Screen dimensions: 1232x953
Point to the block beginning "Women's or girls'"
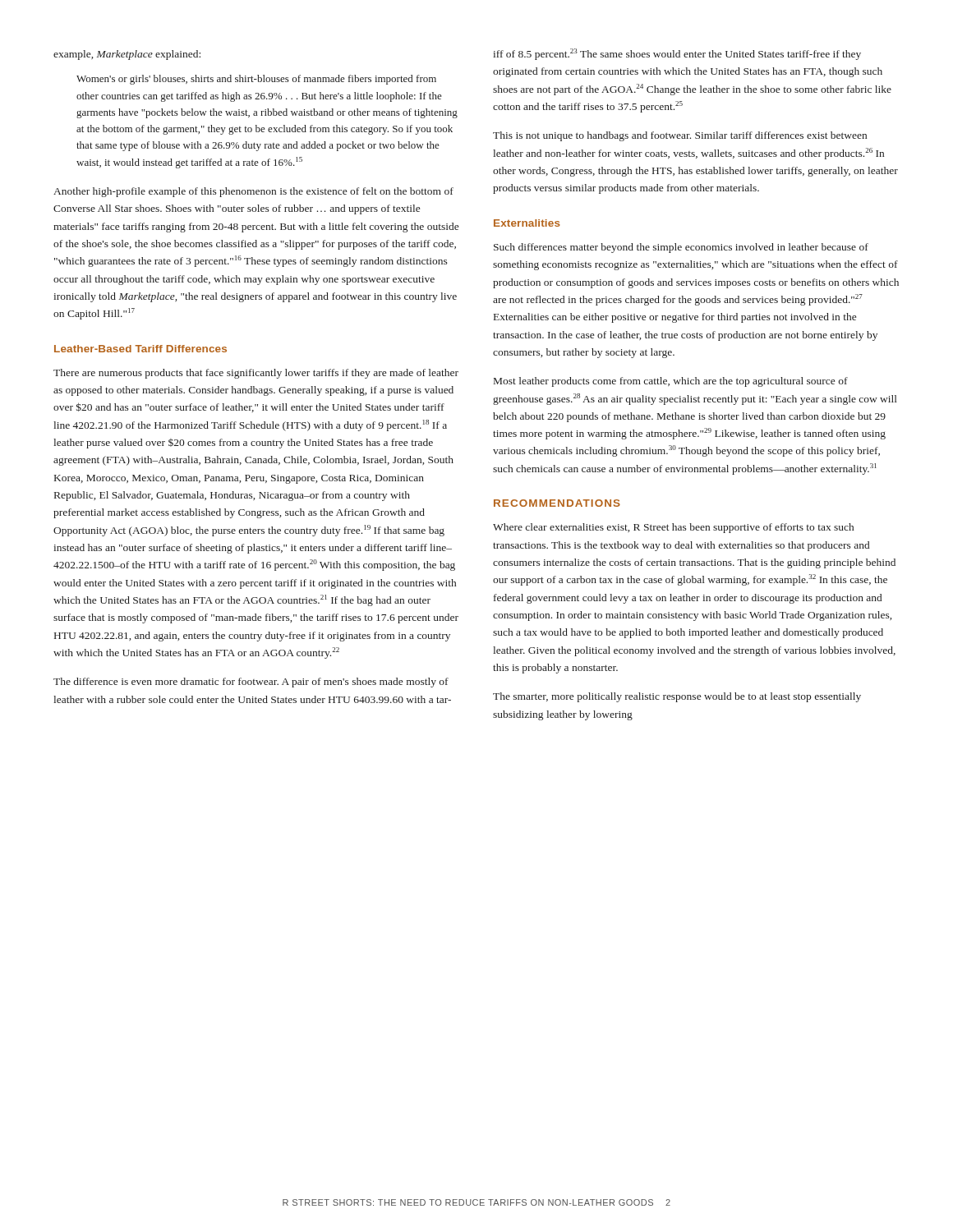click(267, 120)
